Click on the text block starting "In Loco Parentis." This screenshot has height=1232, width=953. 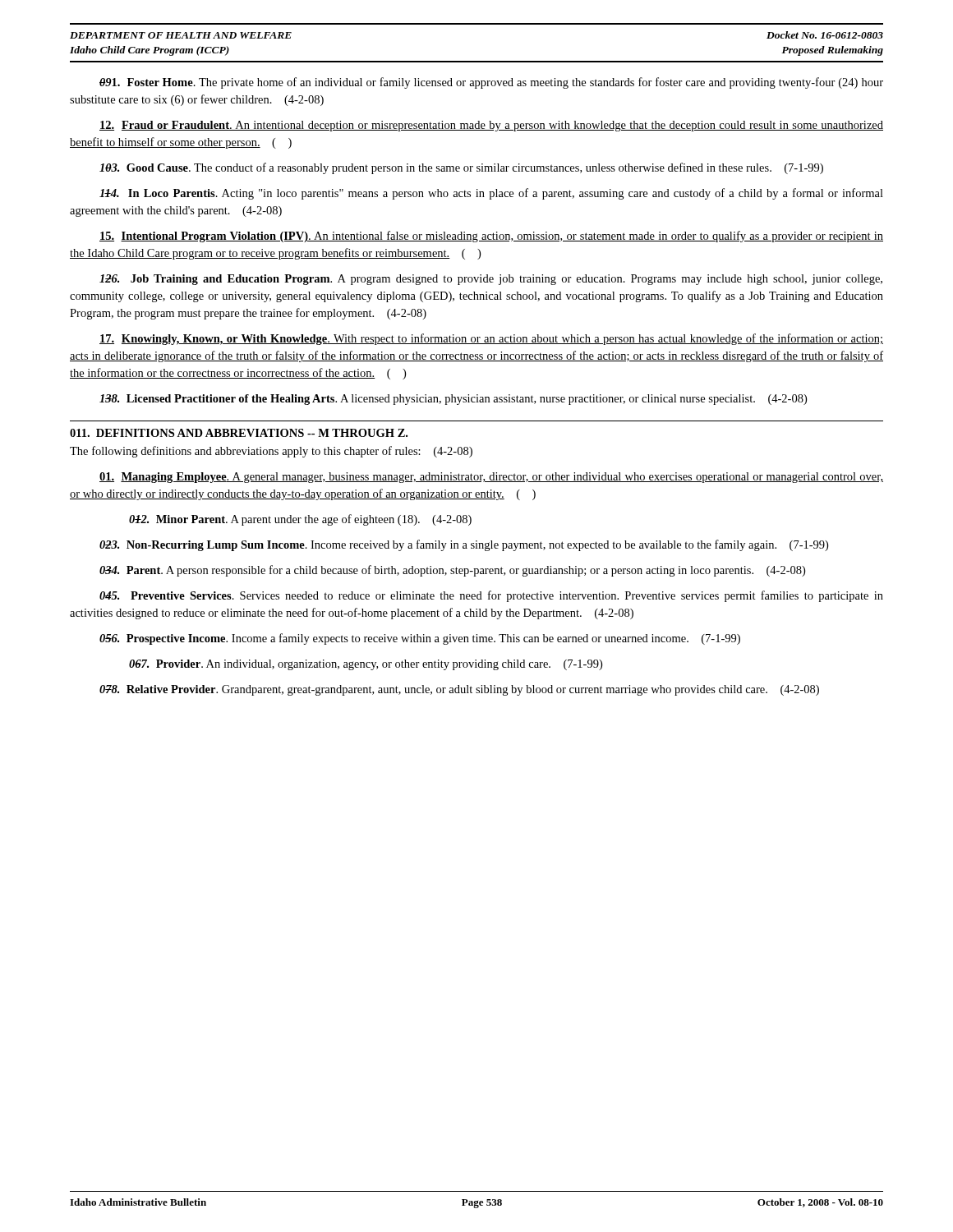click(476, 202)
